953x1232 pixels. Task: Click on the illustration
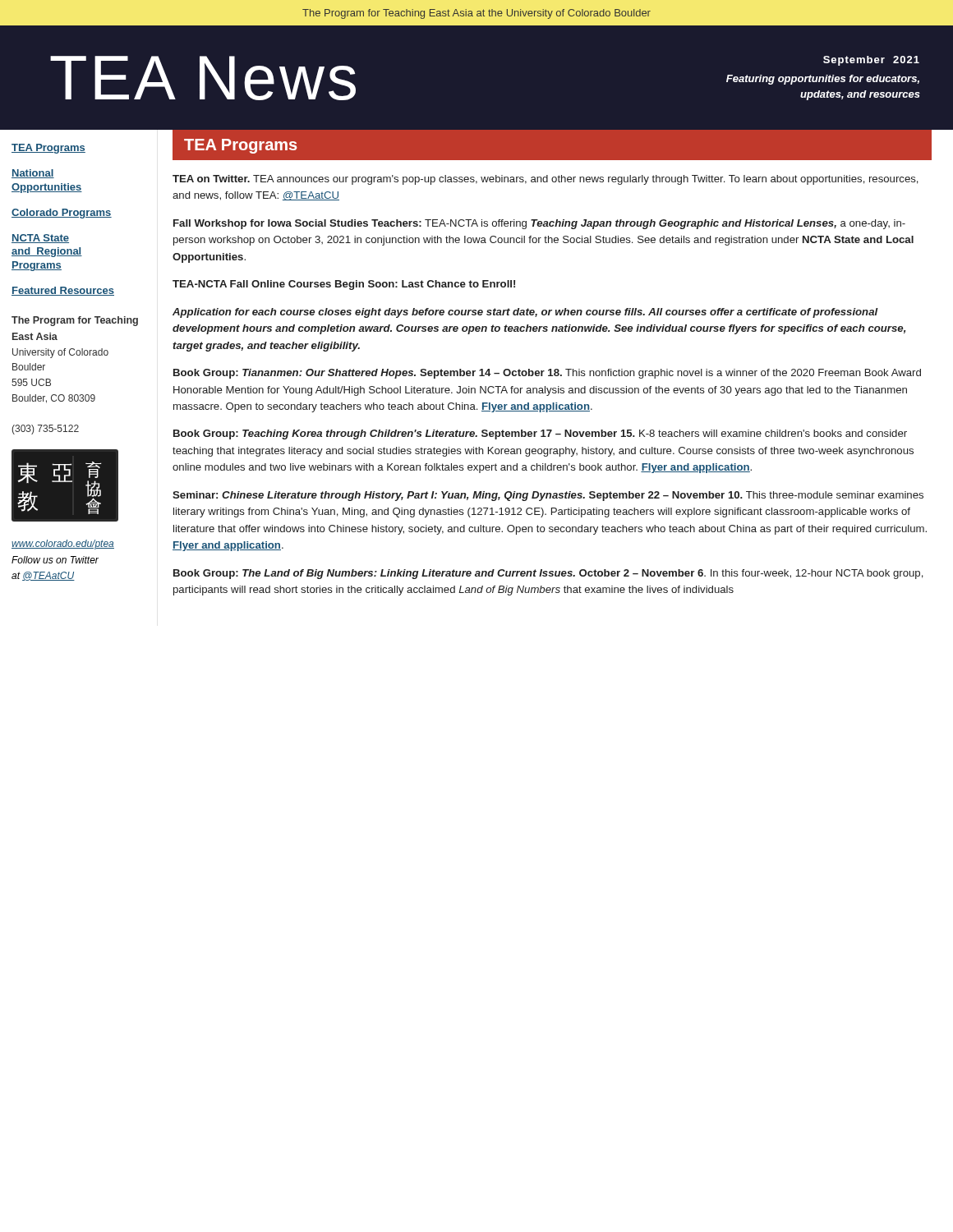(80, 487)
